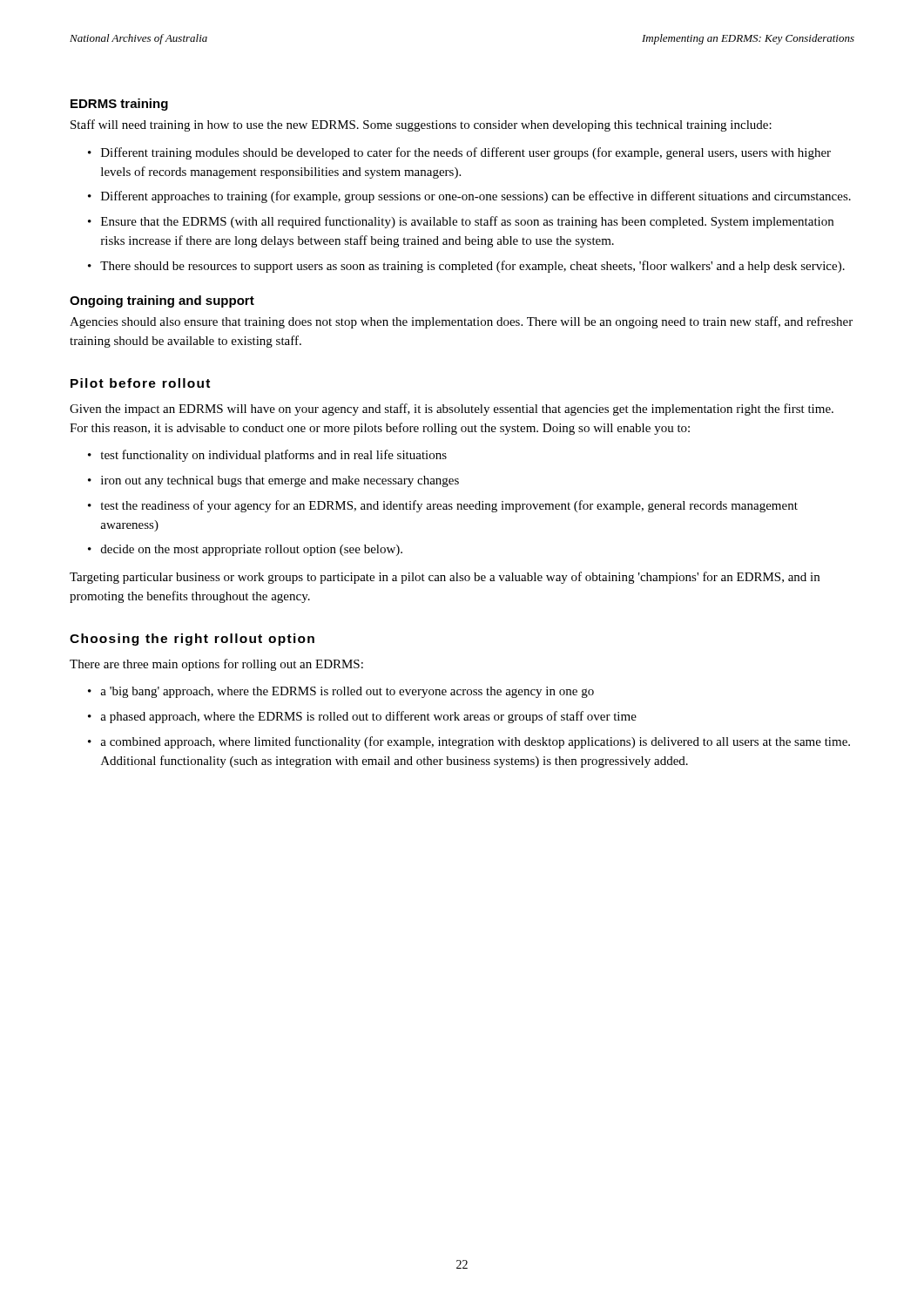Screen dimensions: 1307x924
Task: Point to the block beginning "iron out any technical bugs that"
Action: coord(280,481)
